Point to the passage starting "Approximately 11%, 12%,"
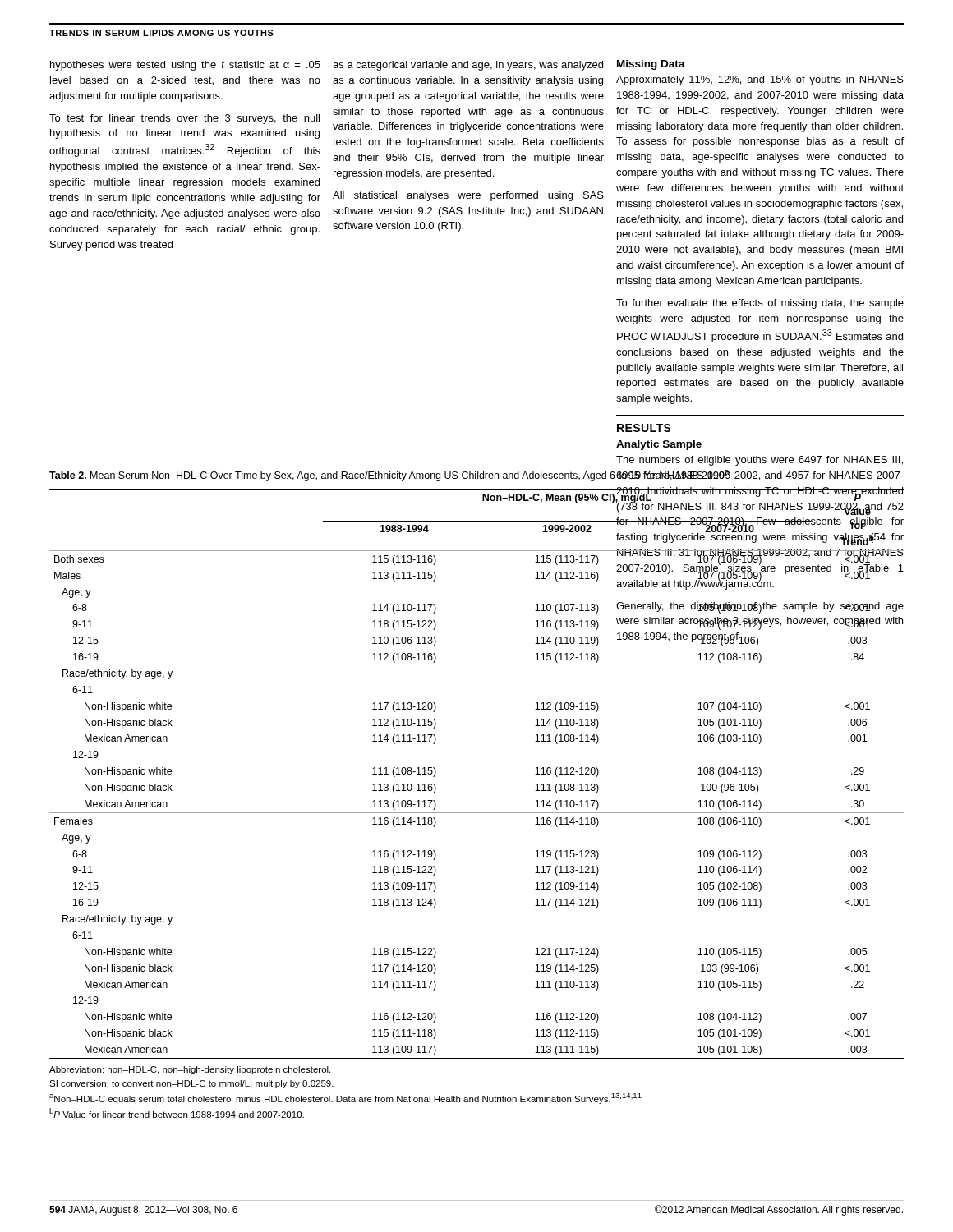 pos(760,239)
